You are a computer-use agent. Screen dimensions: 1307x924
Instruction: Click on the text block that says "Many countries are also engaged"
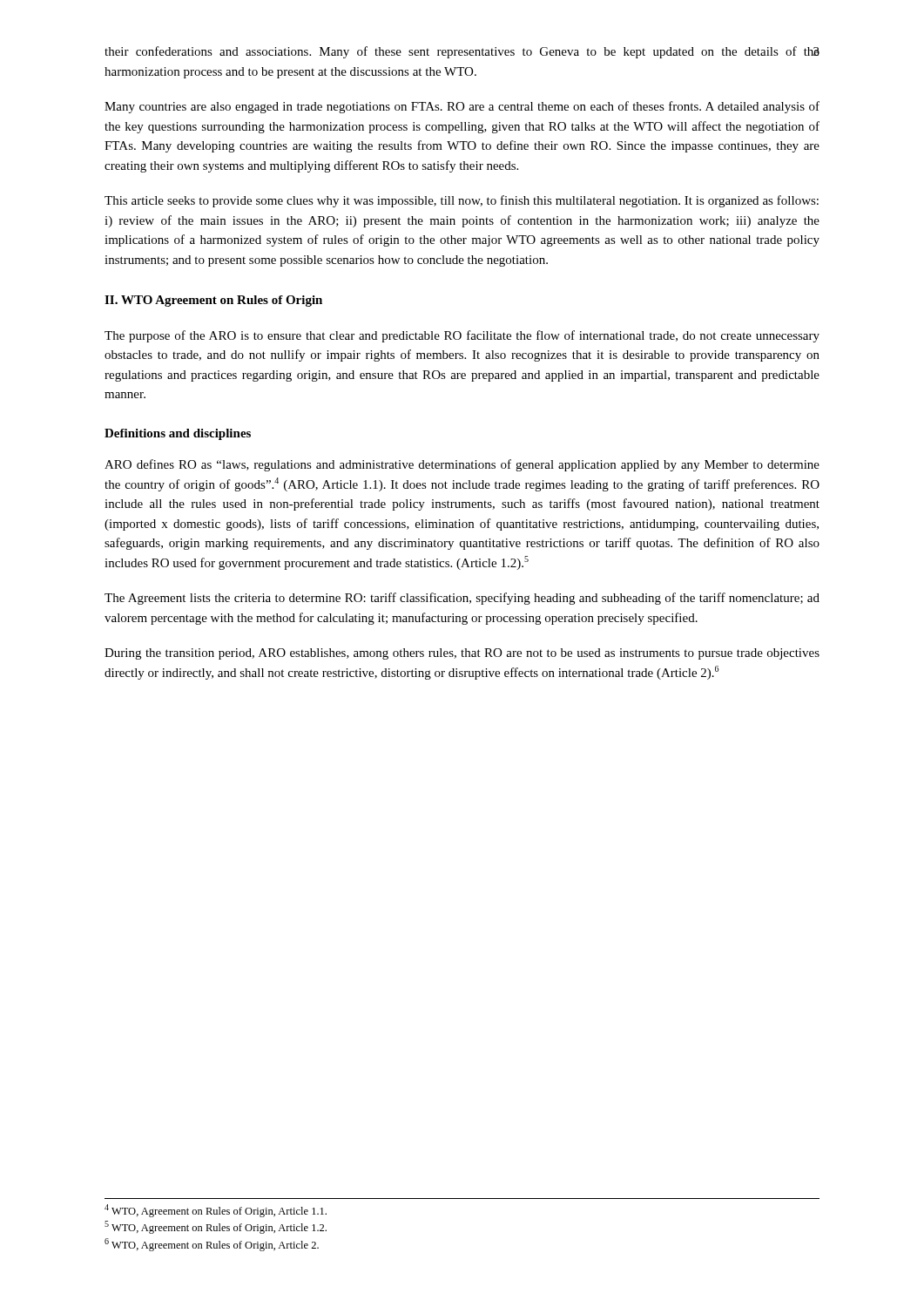click(x=462, y=136)
